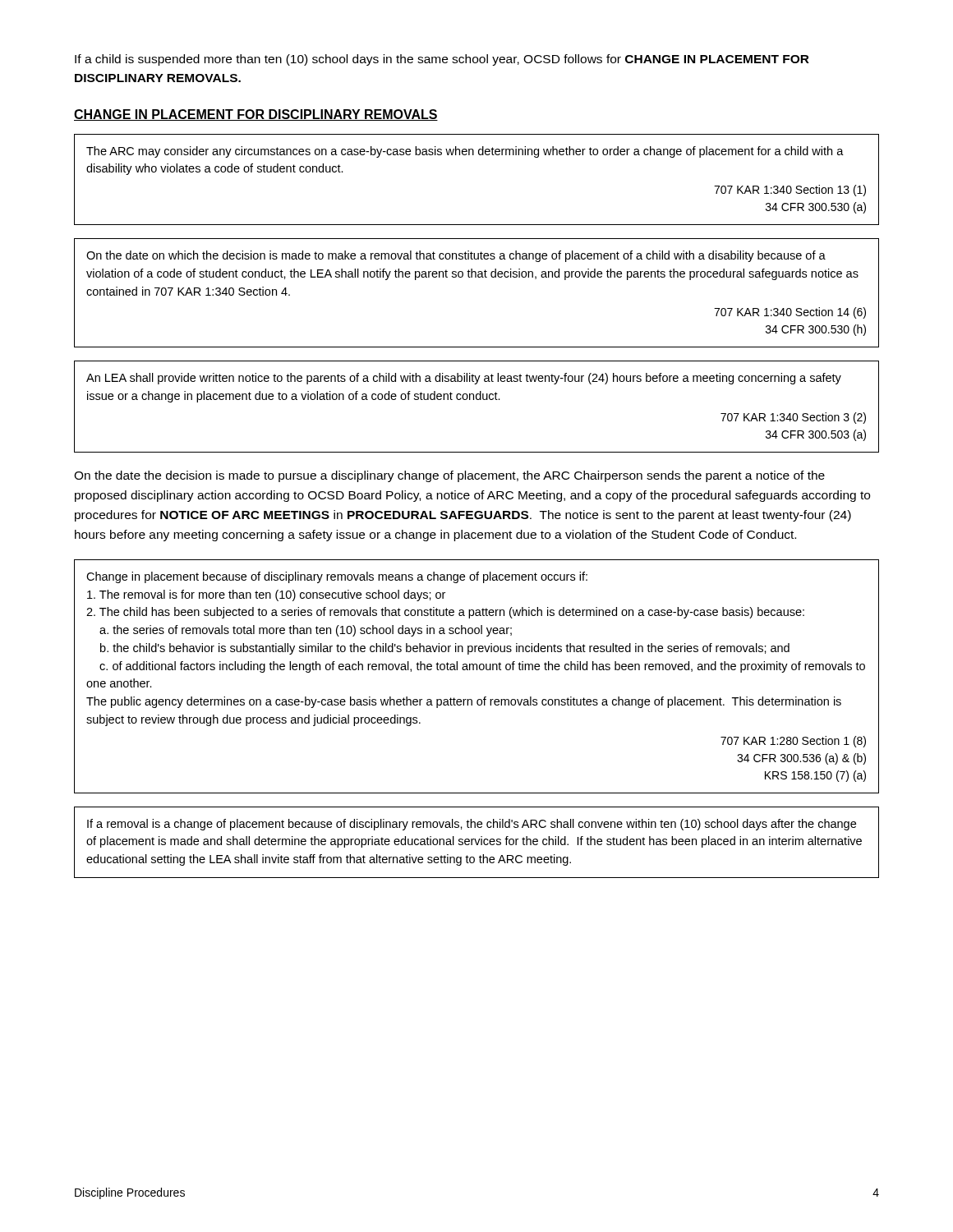Point to the region starting "If a child is"
Image resolution: width=953 pixels, height=1232 pixels.
[x=442, y=68]
